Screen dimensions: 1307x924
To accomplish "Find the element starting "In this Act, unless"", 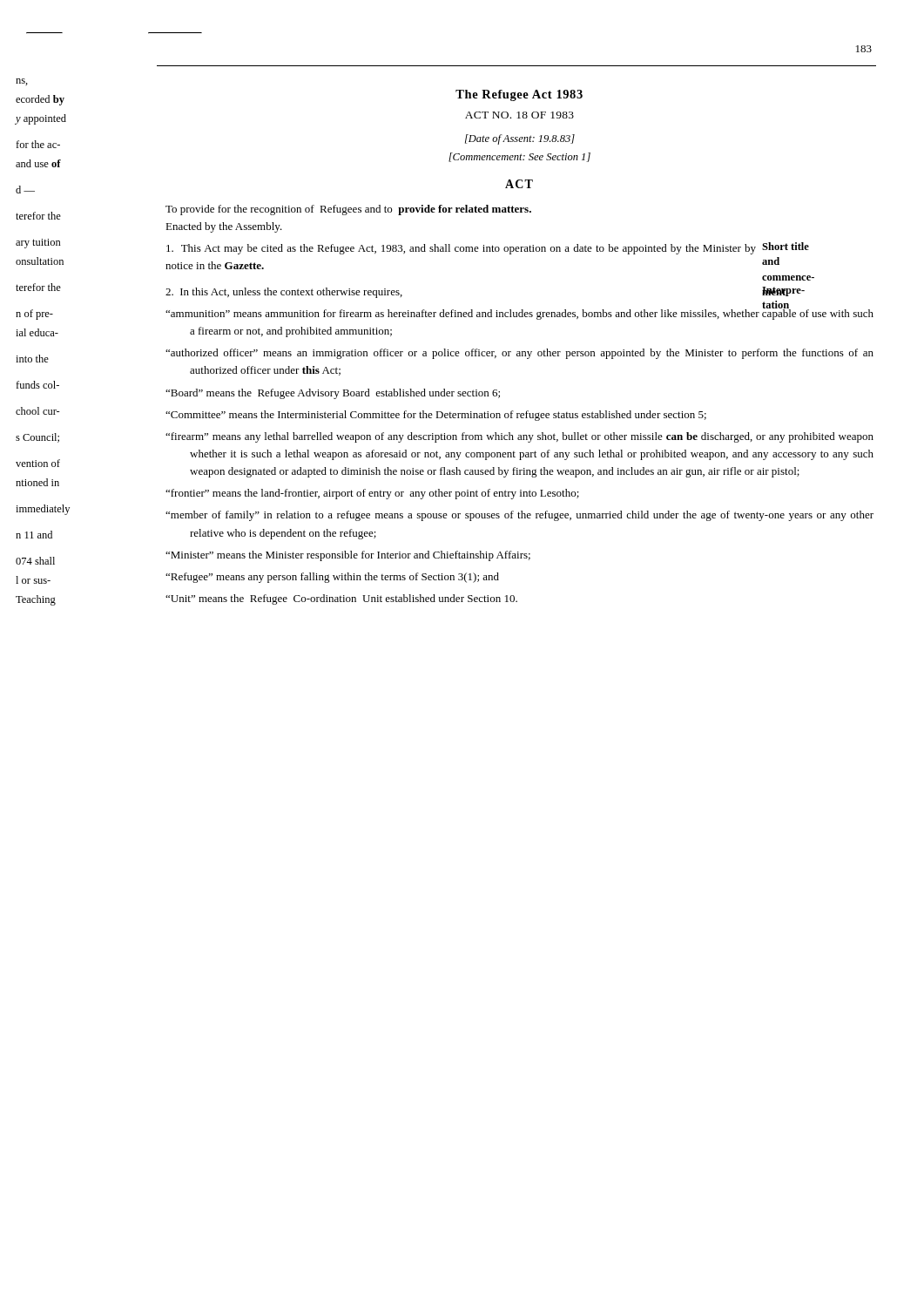I will [284, 291].
